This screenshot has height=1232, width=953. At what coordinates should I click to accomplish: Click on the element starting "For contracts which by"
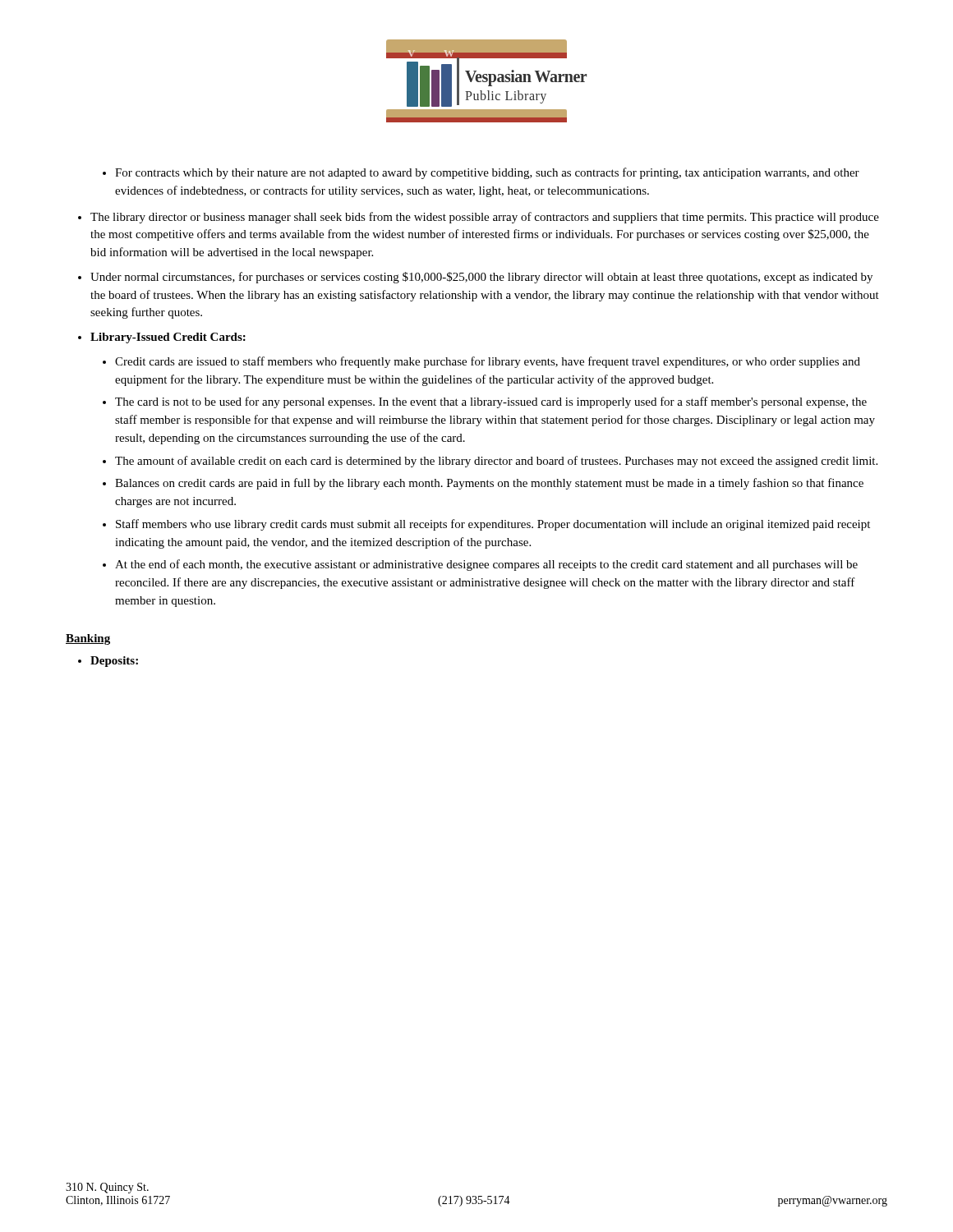(x=487, y=181)
